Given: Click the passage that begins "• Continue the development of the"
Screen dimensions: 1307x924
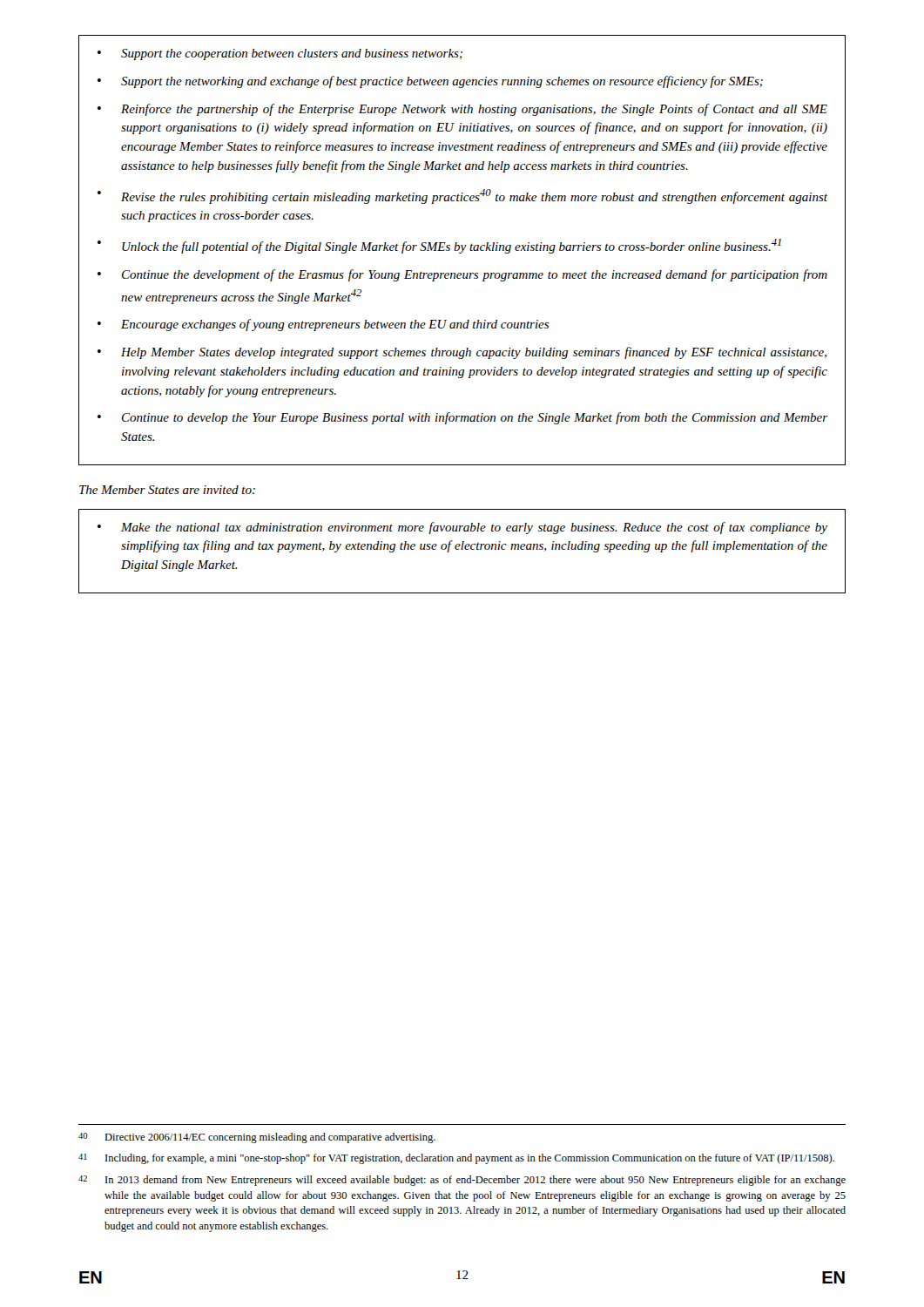Looking at the screenshot, I should [462, 286].
